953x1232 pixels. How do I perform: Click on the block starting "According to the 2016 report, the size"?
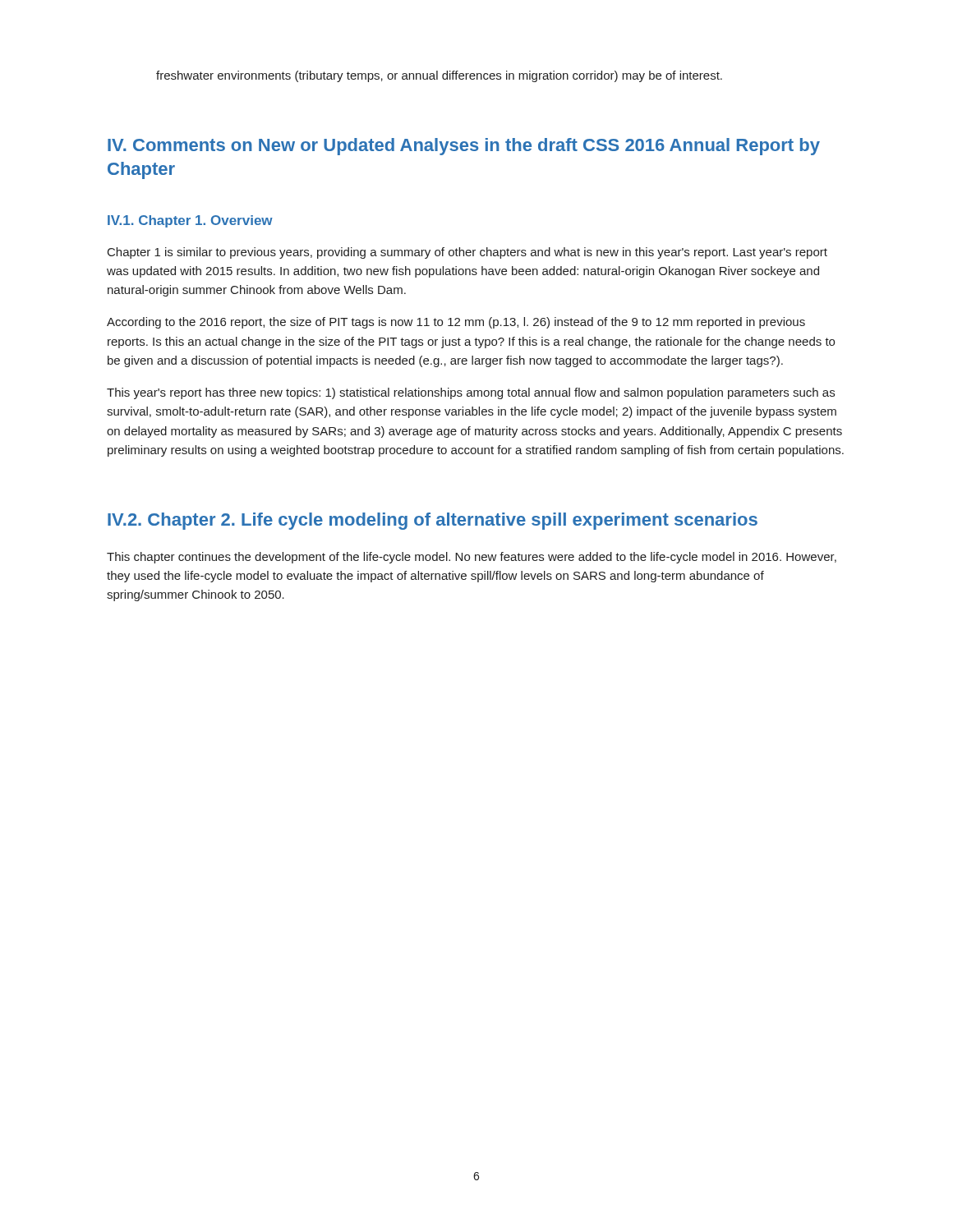(x=471, y=341)
